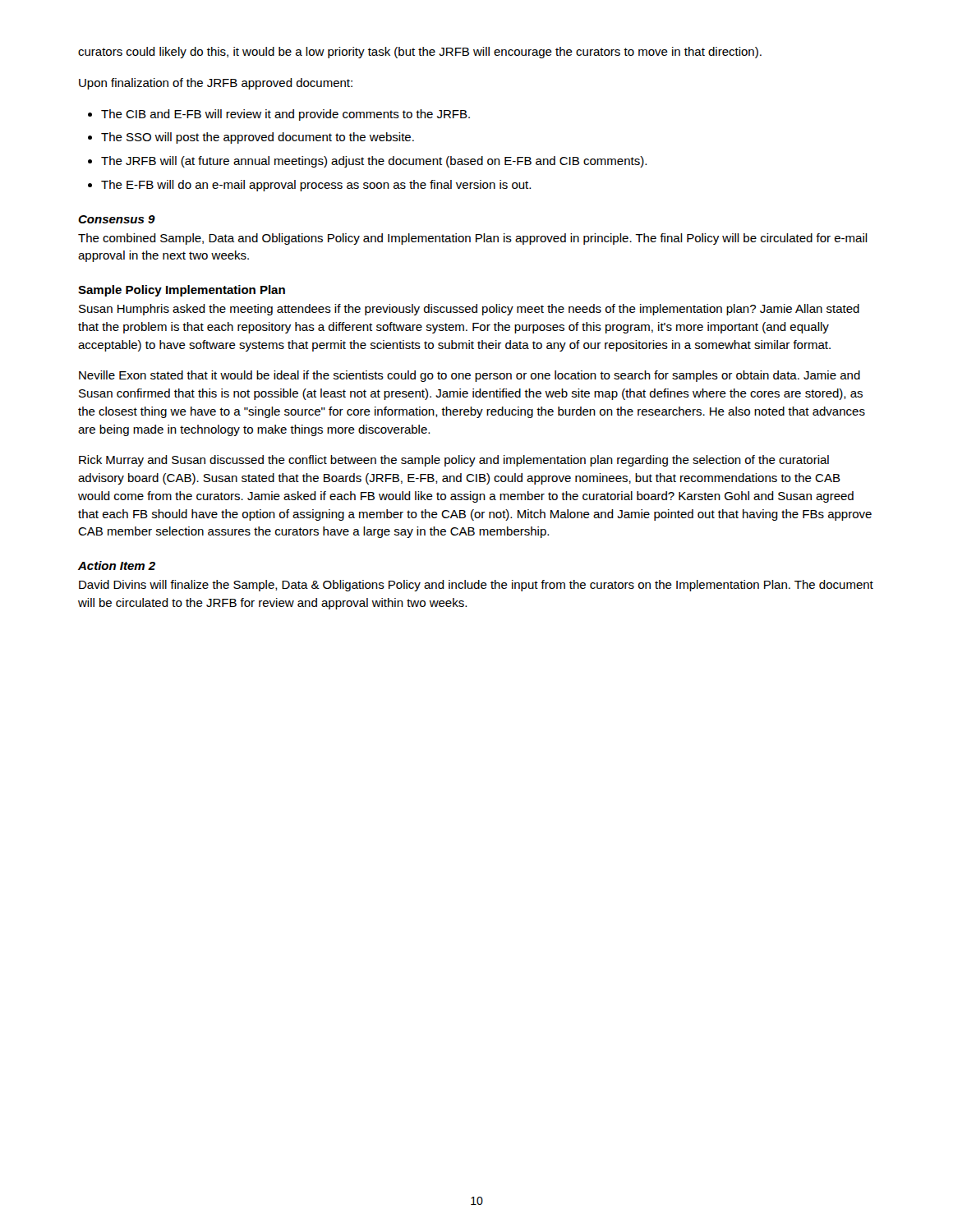Click on the text block with the text "Upon finalization of the JRFB"
The width and height of the screenshot is (953, 1232).
[216, 82]
